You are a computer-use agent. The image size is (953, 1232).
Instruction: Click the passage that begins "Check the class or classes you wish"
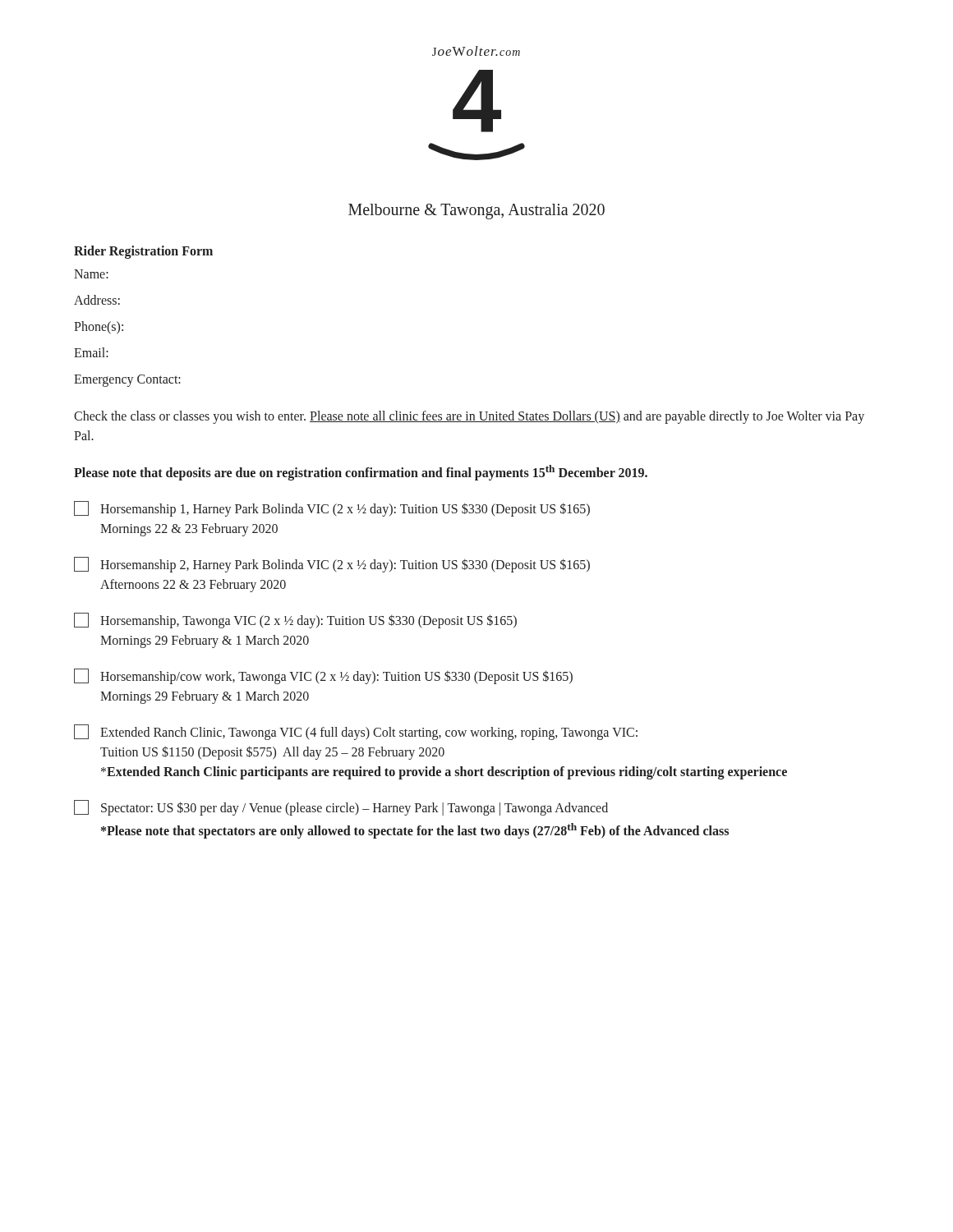[x=469, y=426]
